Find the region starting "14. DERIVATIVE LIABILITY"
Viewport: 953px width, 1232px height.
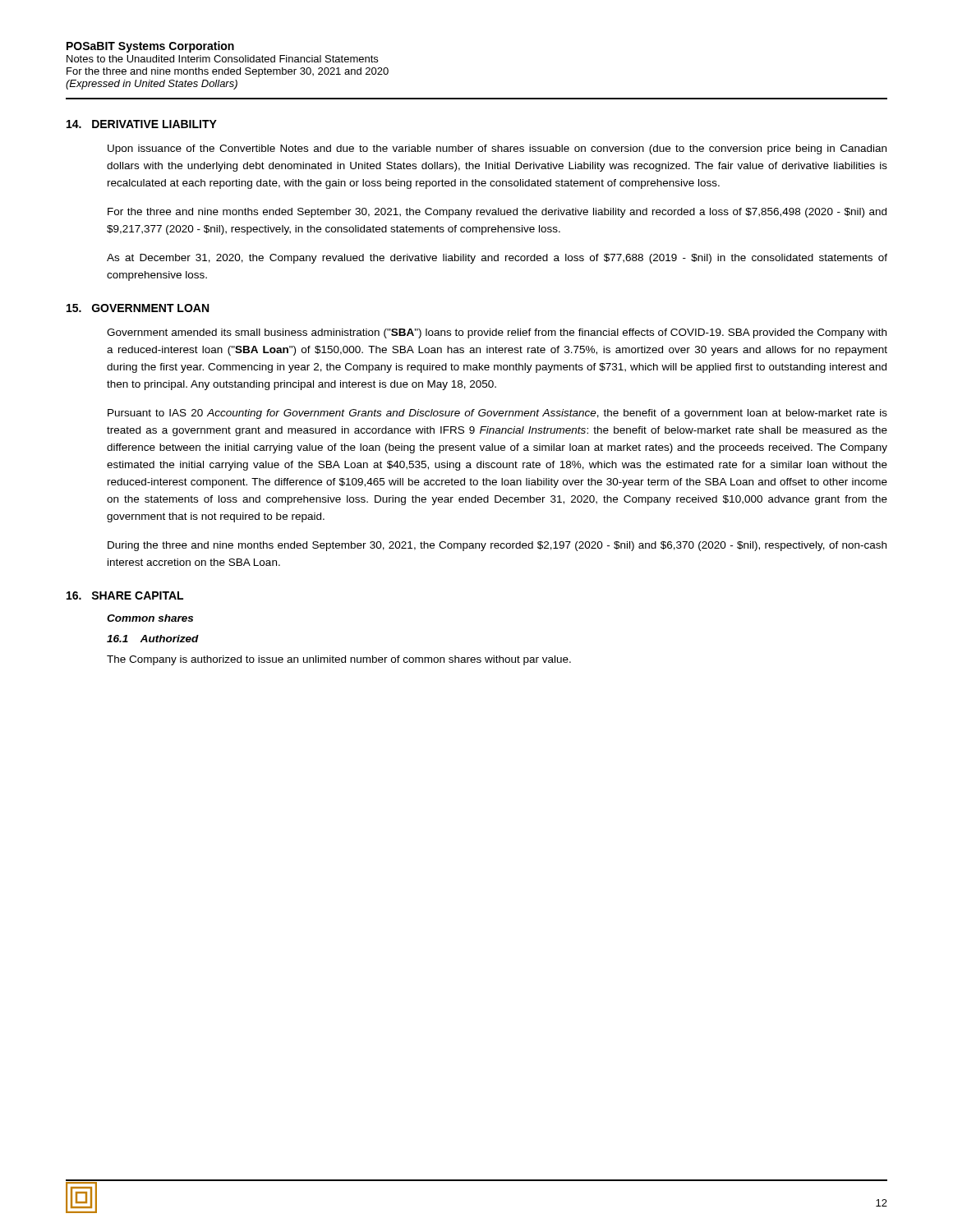click(x=141, y=124)
